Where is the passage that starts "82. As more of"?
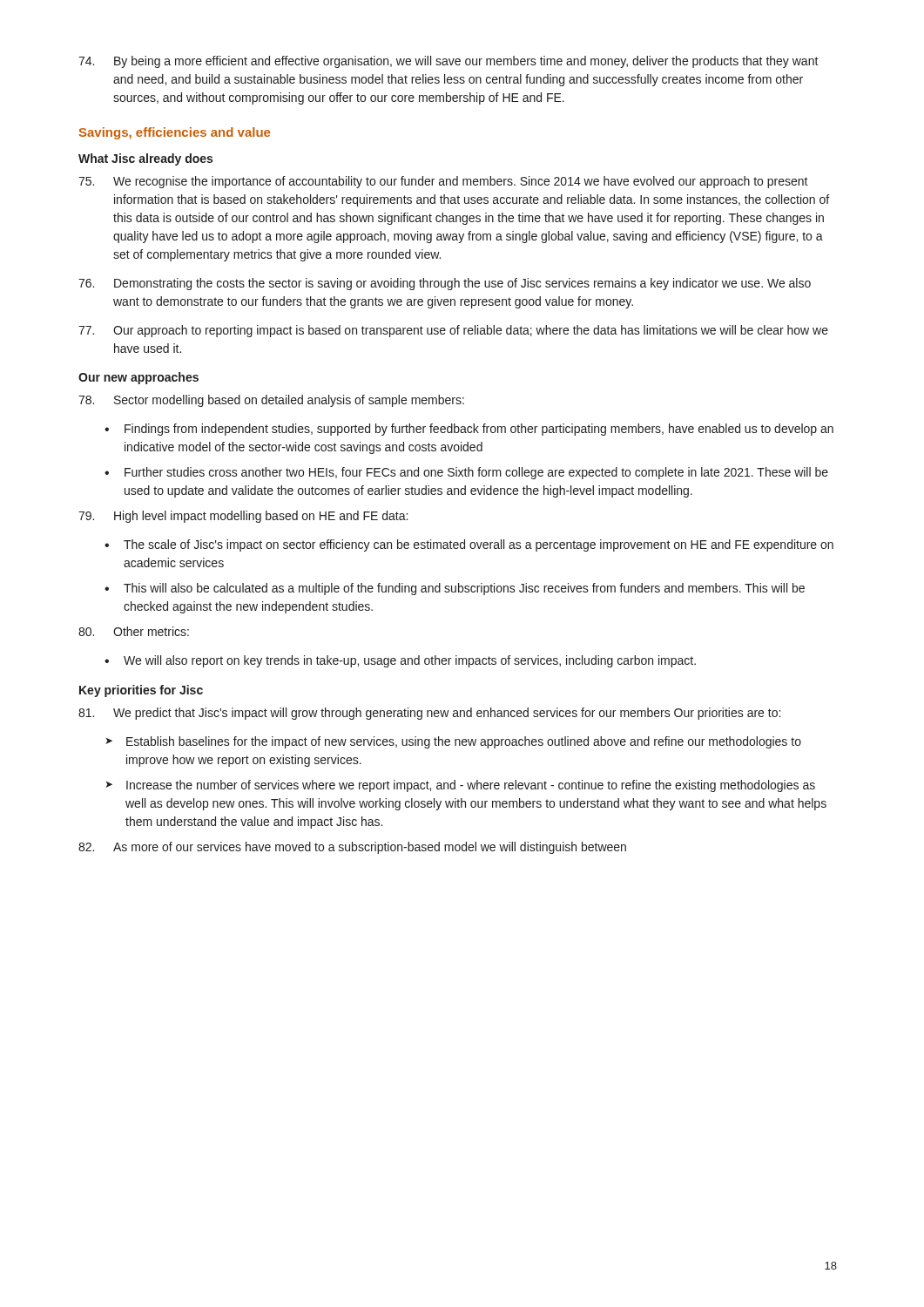The height and width of the screenshot is (1307, 924). (458, 848)
